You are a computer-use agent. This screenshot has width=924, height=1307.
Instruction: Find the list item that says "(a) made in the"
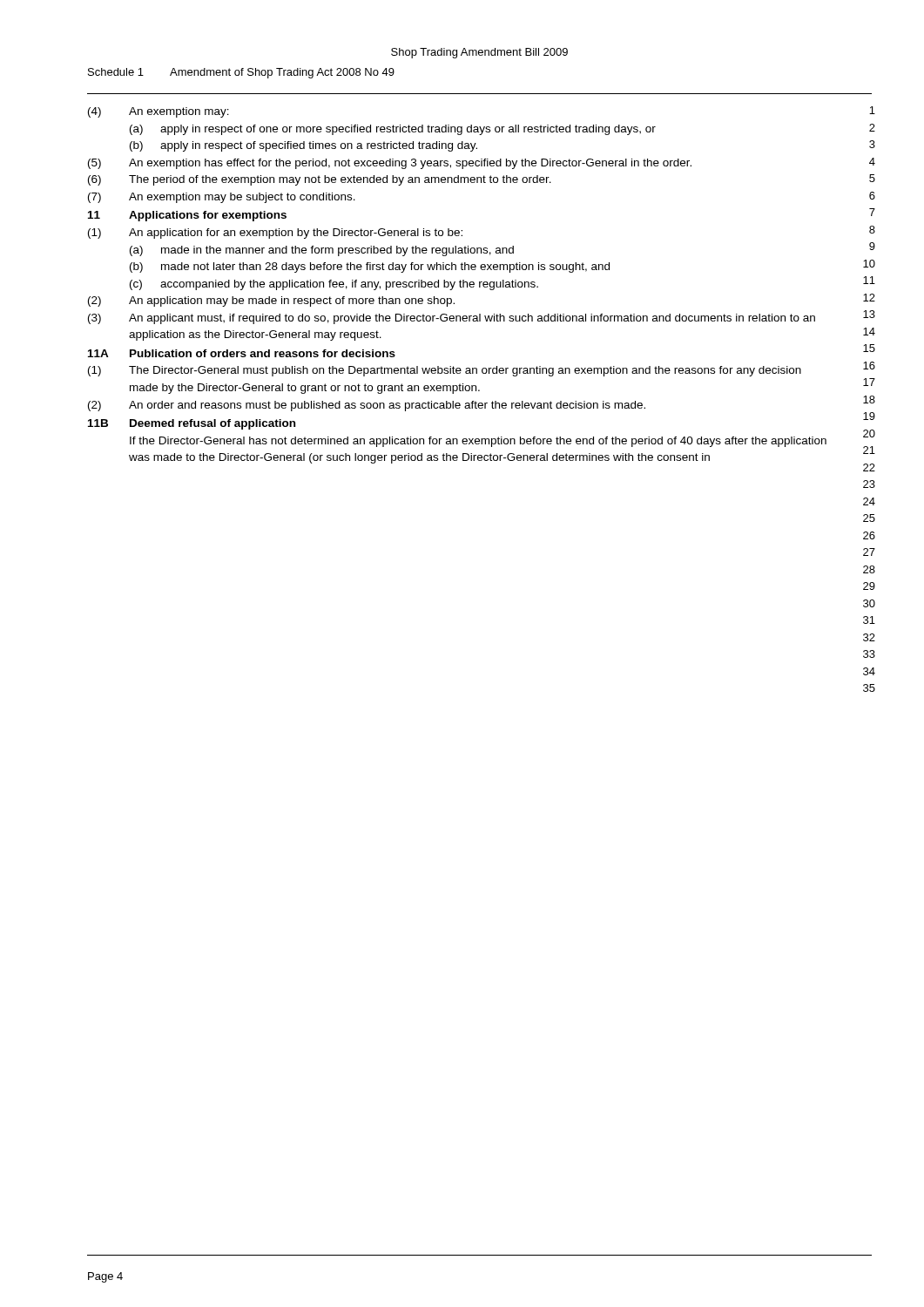pyautogui.click(x=301, y=249)
